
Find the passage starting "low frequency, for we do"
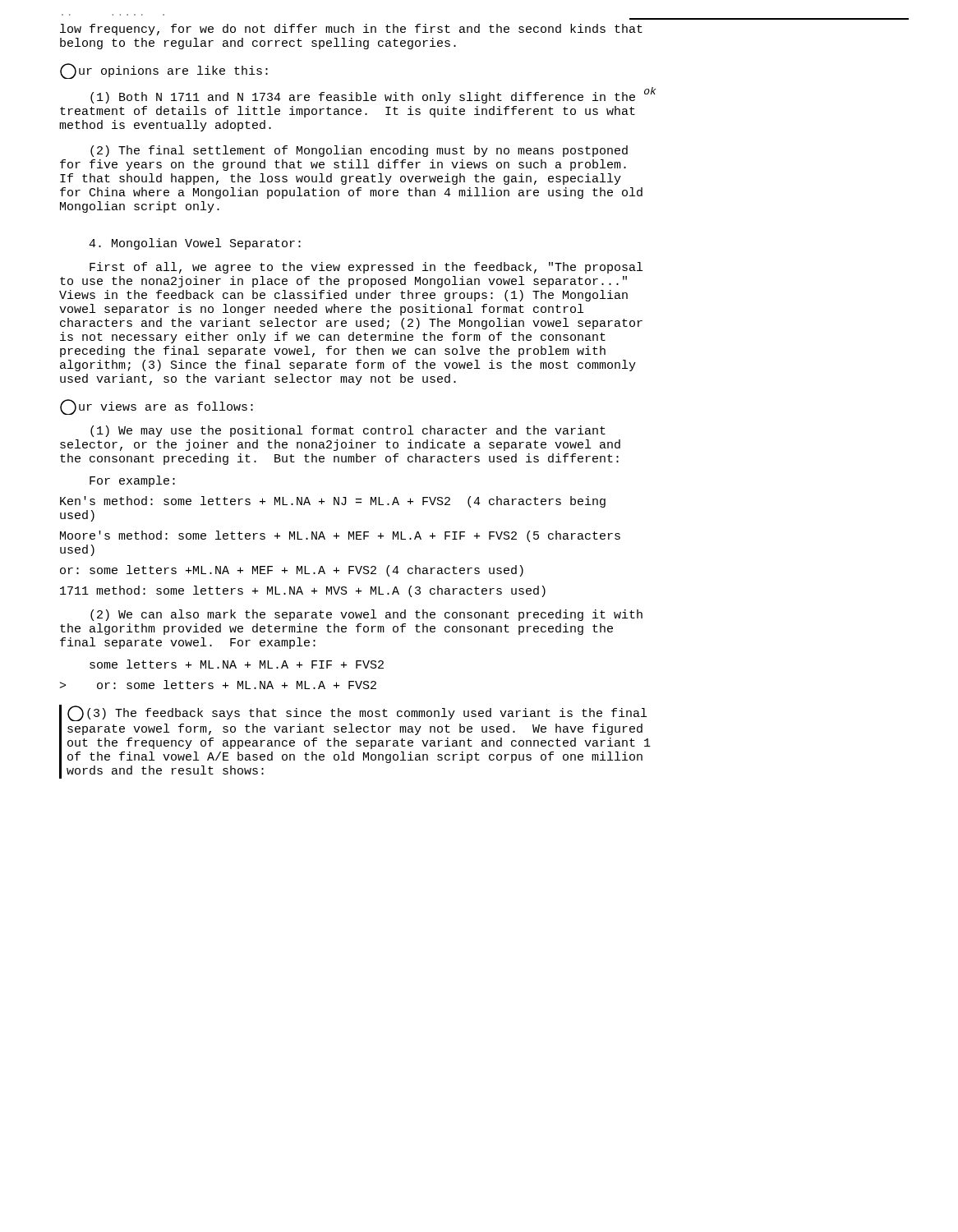tap(351, 37)
